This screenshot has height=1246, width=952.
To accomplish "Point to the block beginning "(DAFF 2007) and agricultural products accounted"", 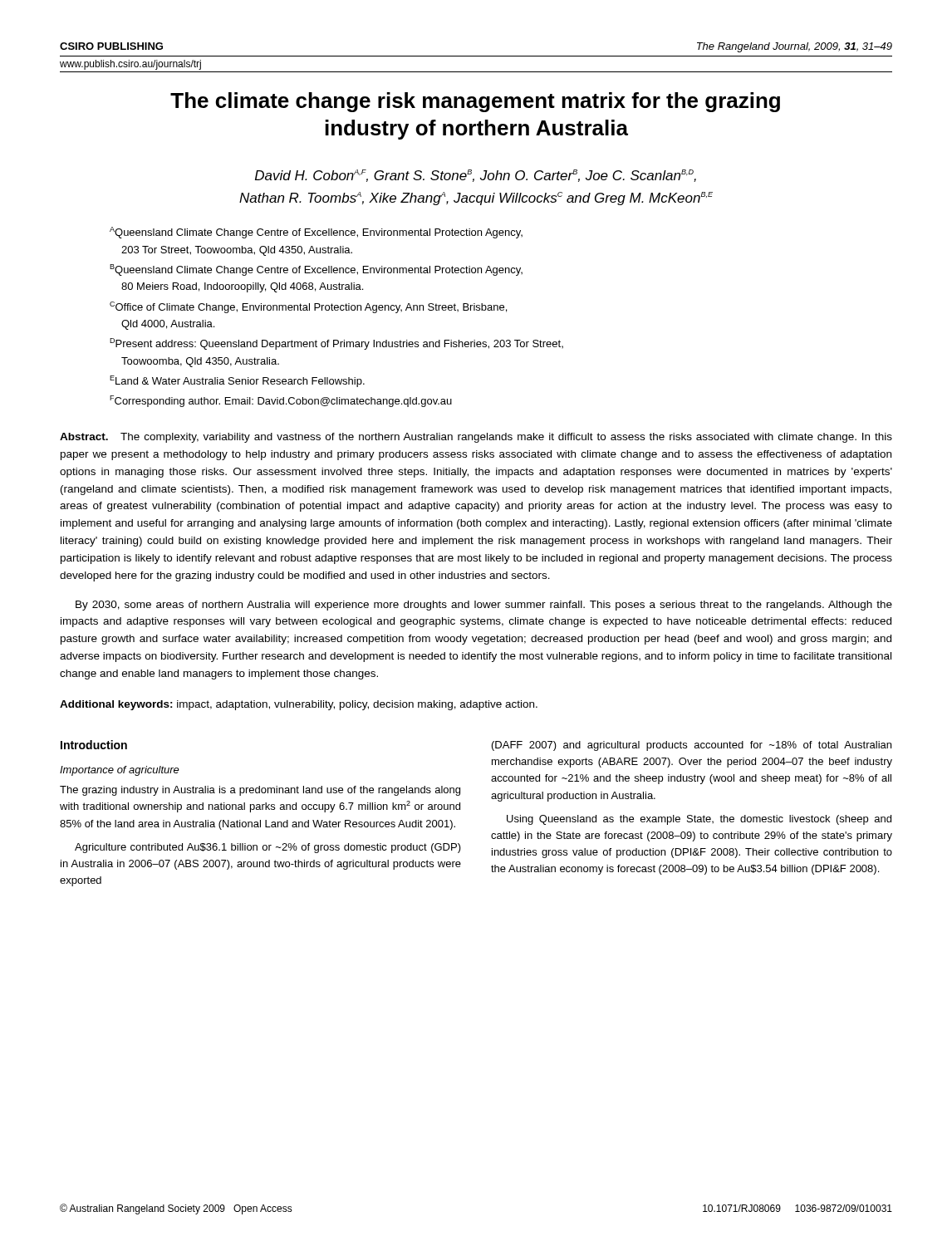I will [692, 807].
